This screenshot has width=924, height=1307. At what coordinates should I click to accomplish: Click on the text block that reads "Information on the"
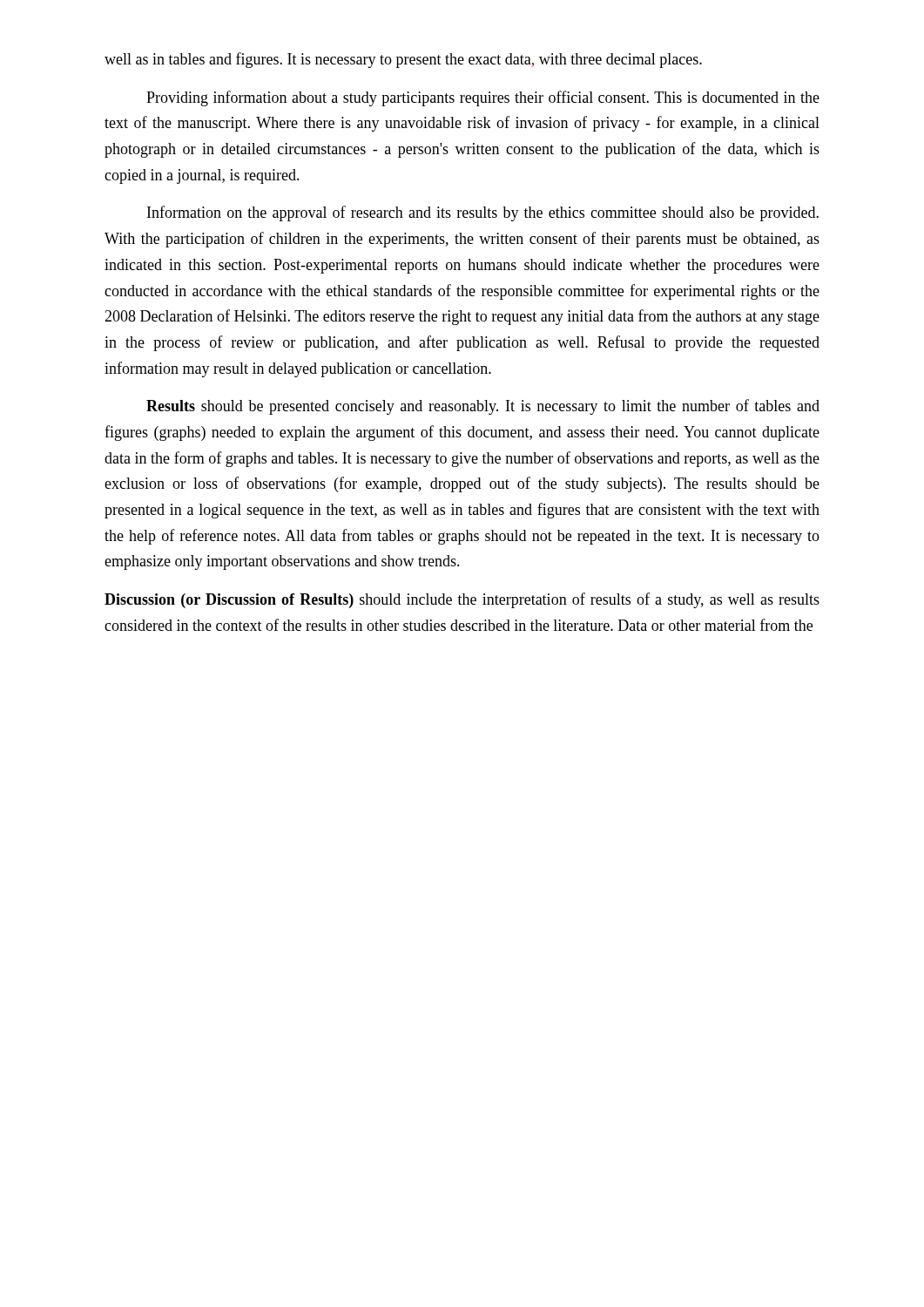[462, 291]
